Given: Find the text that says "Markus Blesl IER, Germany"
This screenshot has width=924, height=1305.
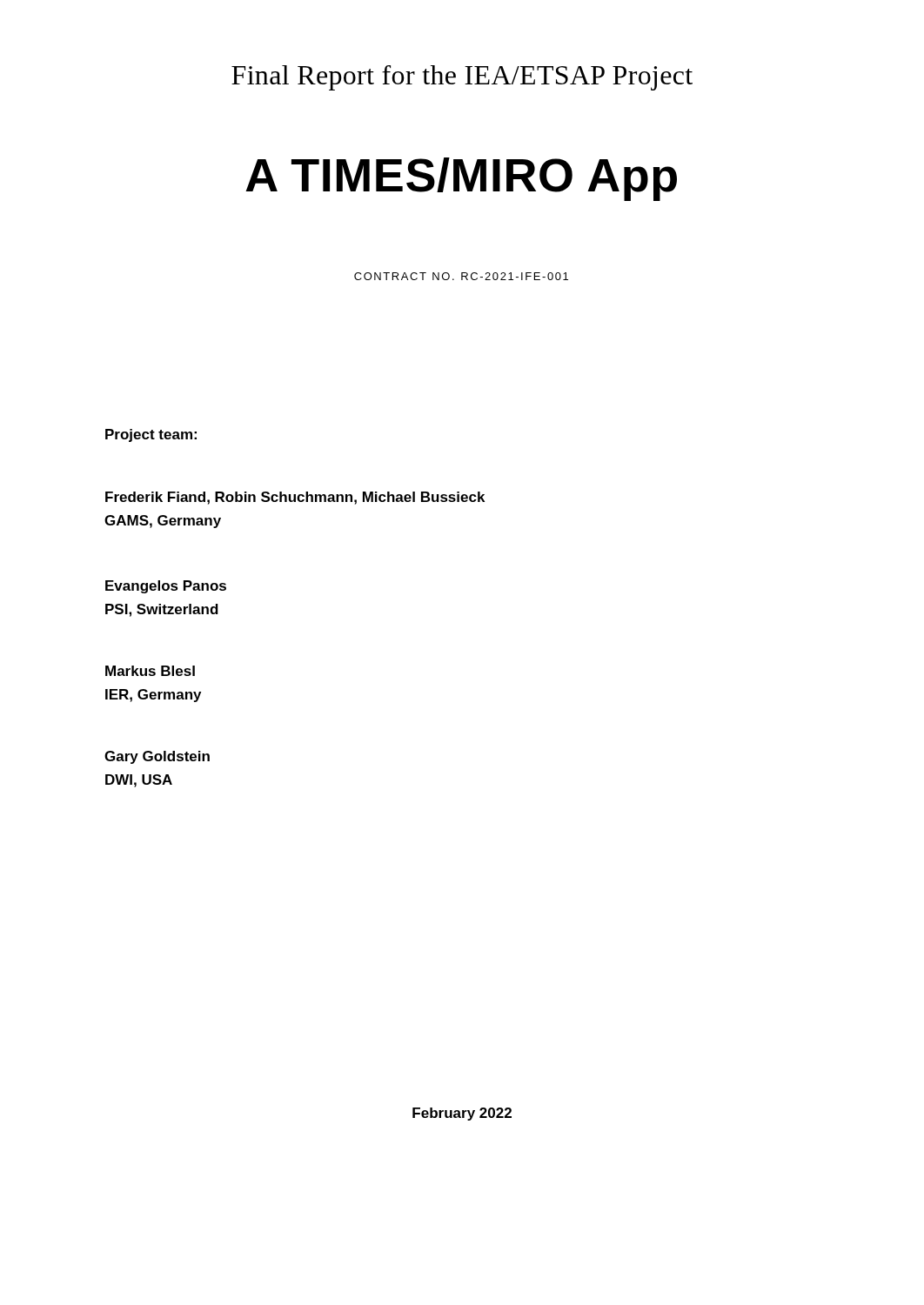Looking at the screenshot, I should tap(153, 683).
